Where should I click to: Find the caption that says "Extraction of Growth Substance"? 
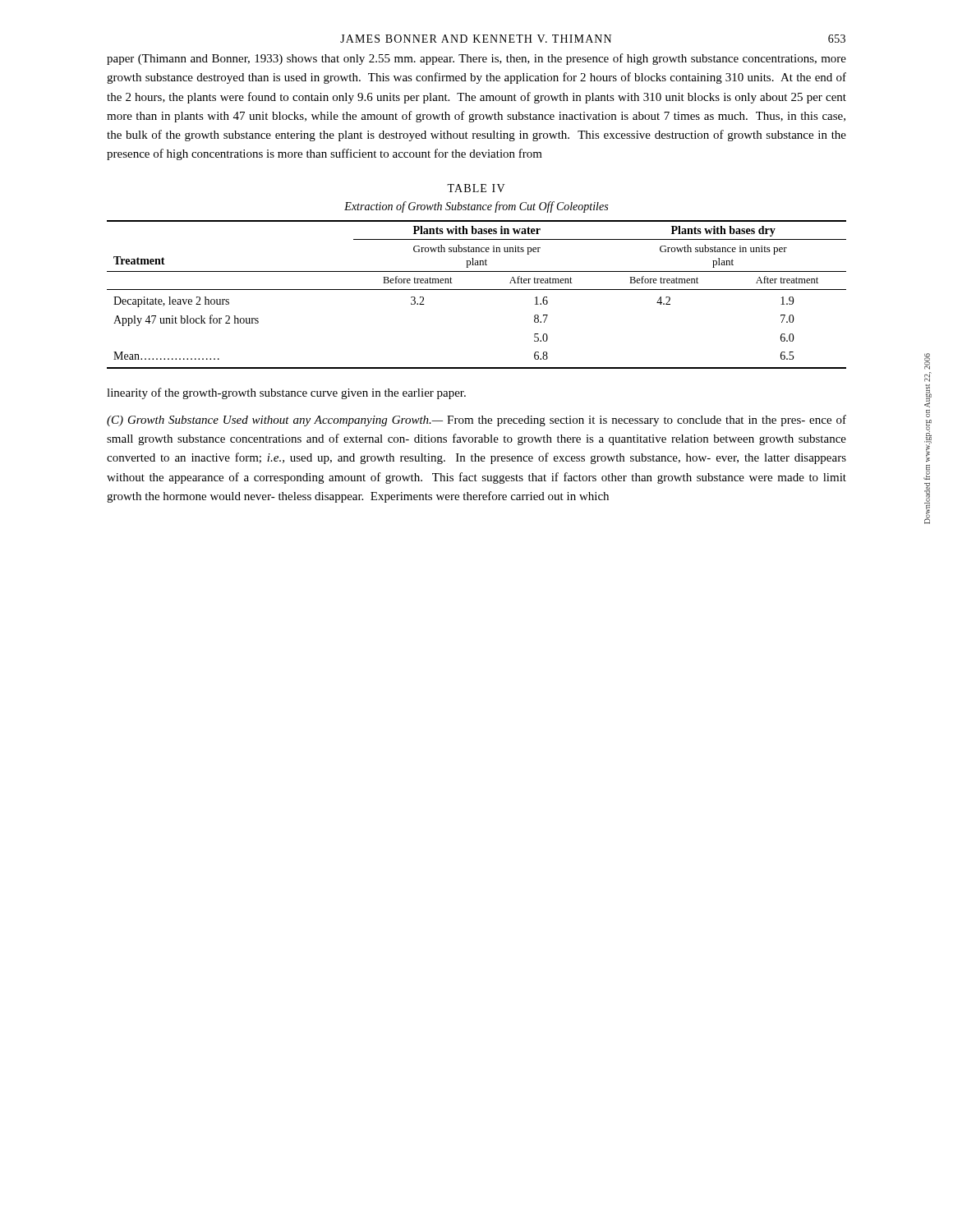(476, 206)
